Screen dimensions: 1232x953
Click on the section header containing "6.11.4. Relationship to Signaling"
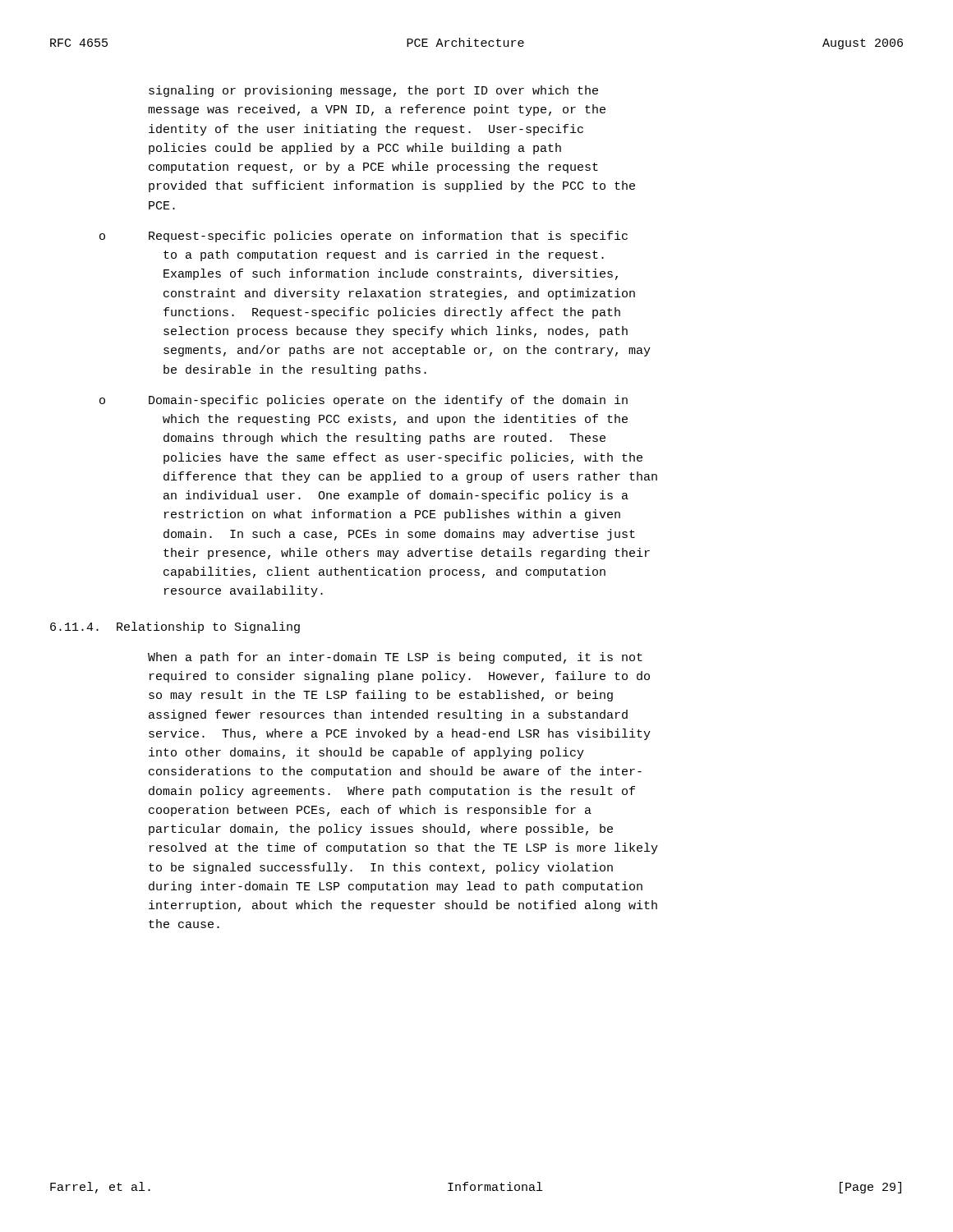[175, 628]
